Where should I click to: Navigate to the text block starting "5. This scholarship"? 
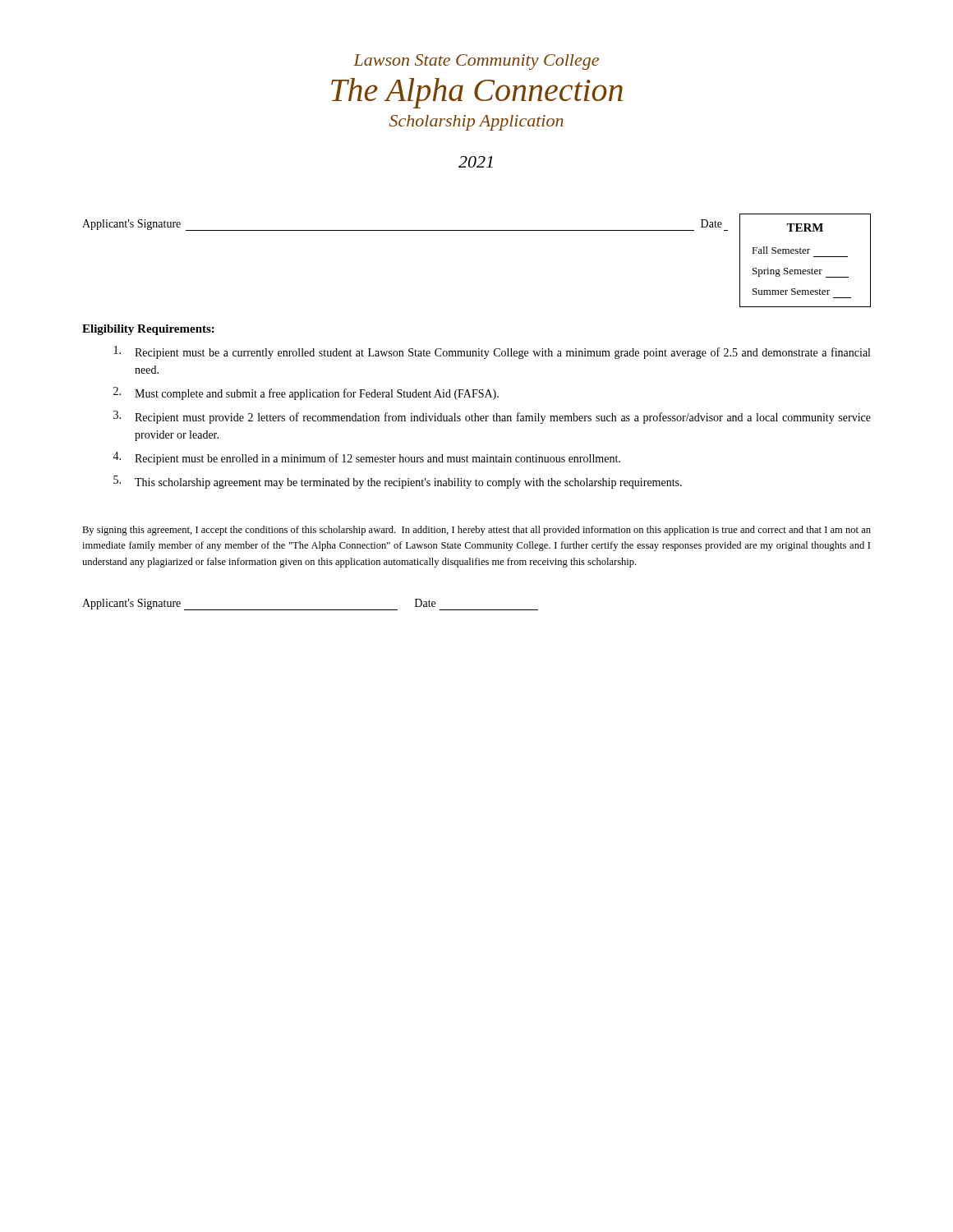(476, 483)
